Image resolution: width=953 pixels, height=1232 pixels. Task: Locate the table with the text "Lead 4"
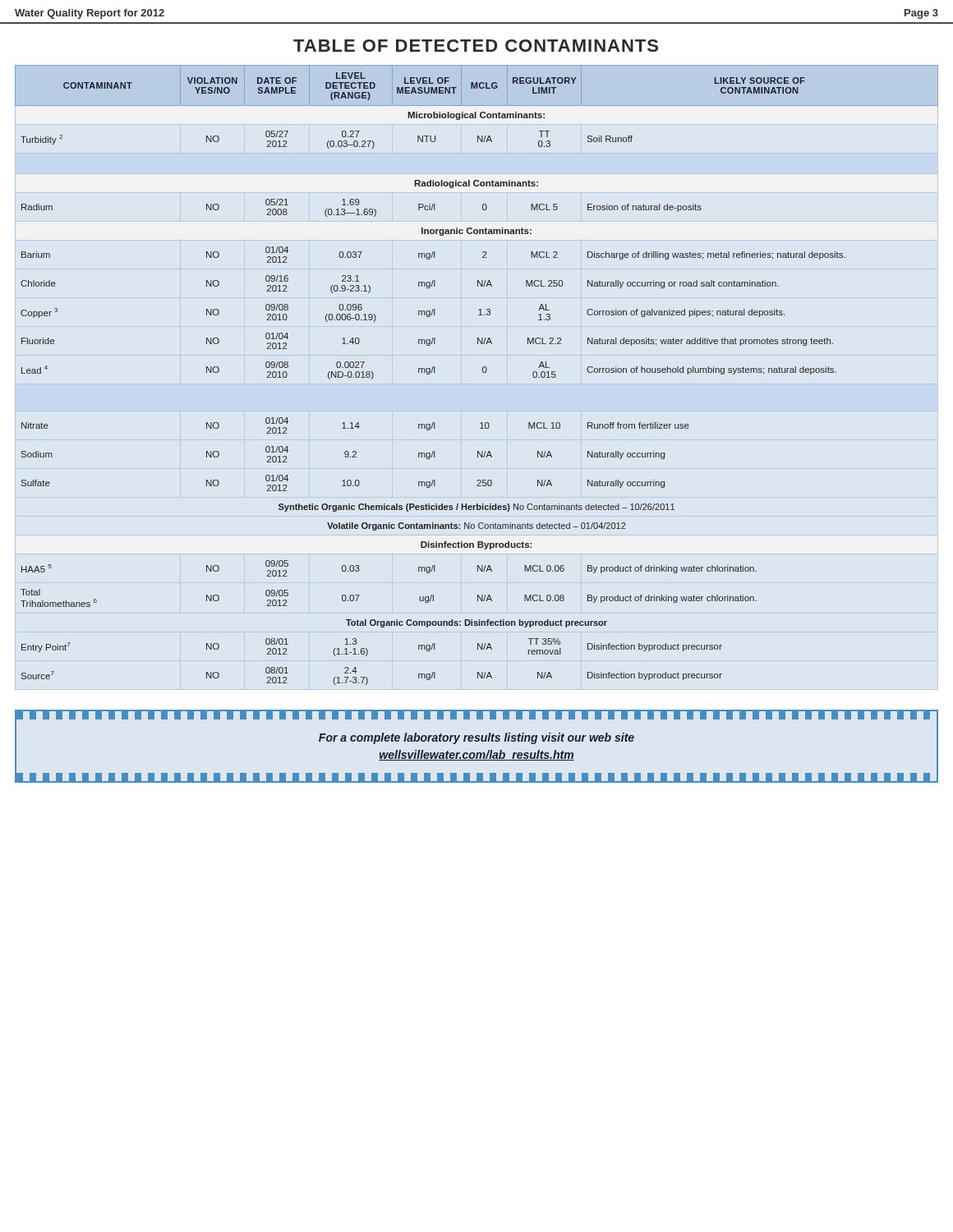click(x=476, y=381)
